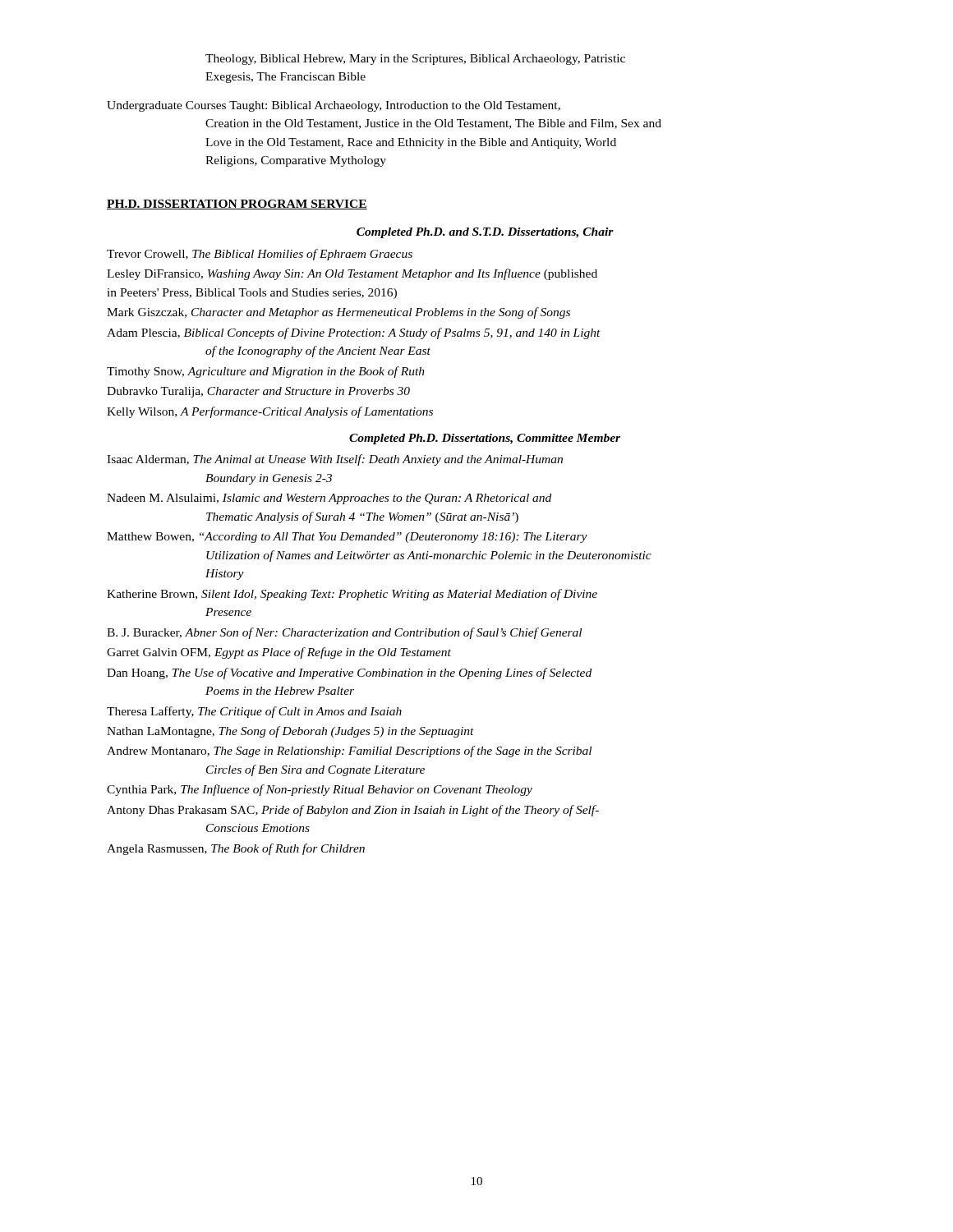Locate the block of text that opens with "Theology, Biblical Hebrew, Mary in"

click(415, 67)
